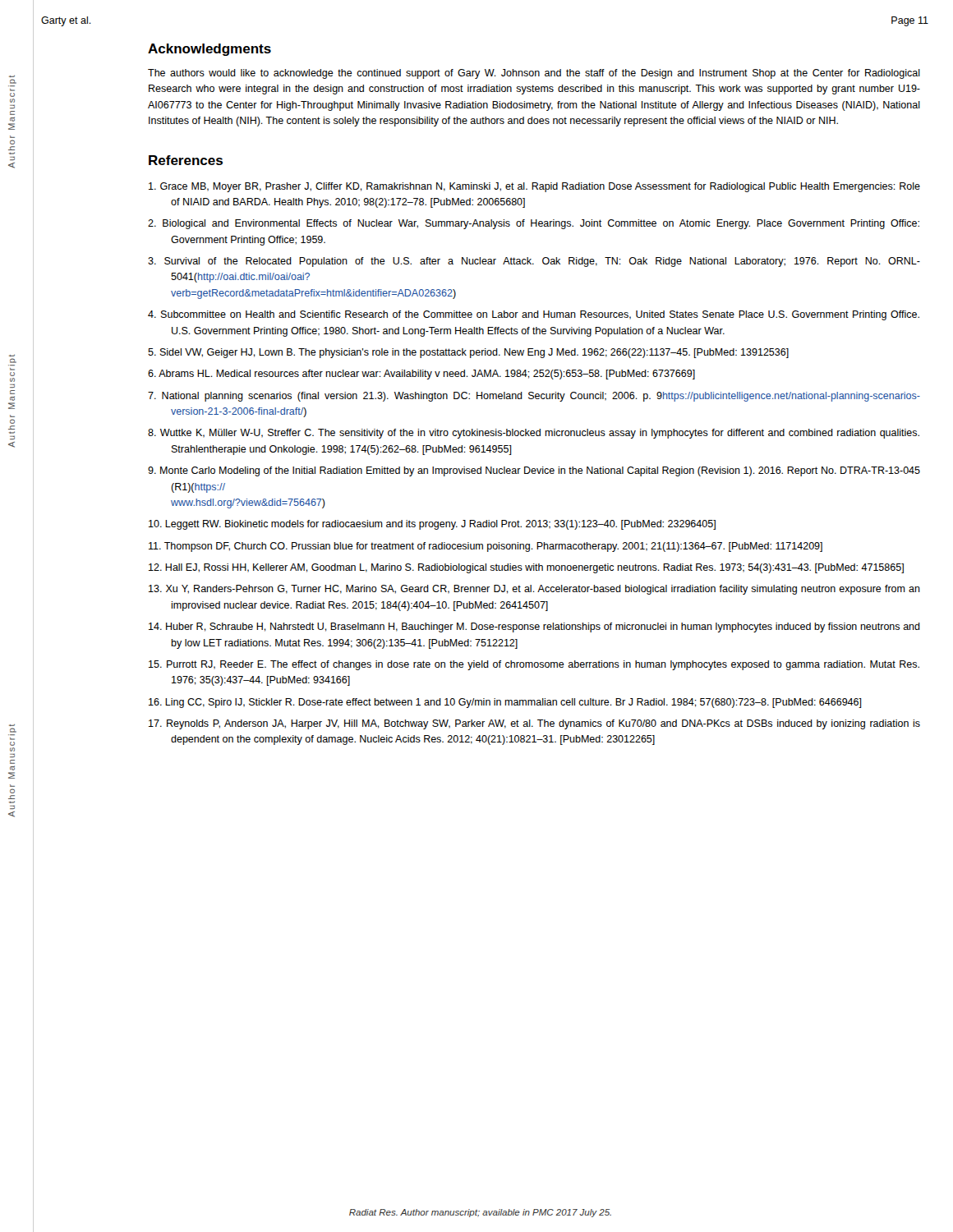953x1232 pixels.
Task: Locate the text starting "13. Xu Y, Randers-Pehrson"
Action: tap(534, 597)
